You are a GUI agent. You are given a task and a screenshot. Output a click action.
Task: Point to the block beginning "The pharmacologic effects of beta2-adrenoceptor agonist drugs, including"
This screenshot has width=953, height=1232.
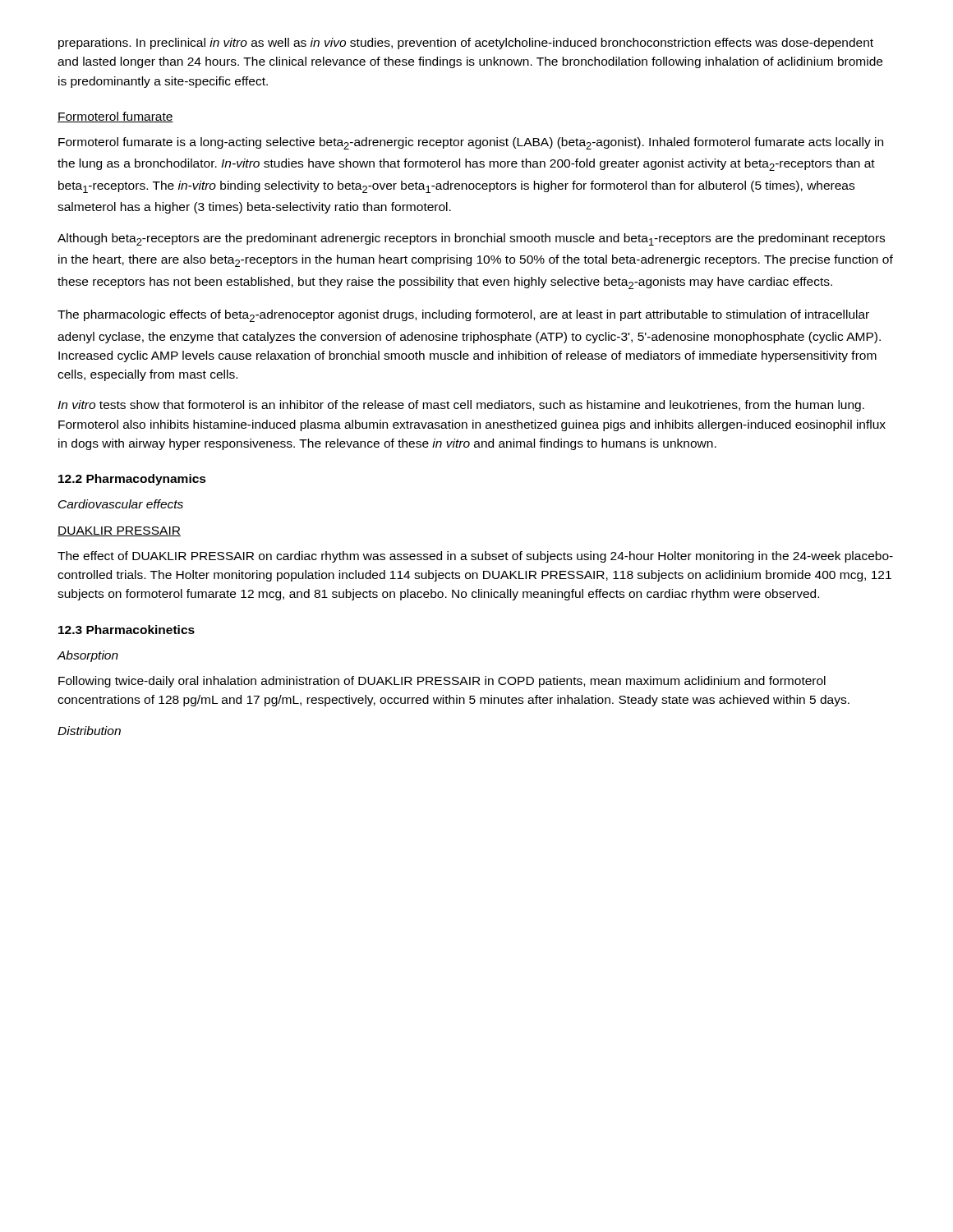(x=470, y=344)
